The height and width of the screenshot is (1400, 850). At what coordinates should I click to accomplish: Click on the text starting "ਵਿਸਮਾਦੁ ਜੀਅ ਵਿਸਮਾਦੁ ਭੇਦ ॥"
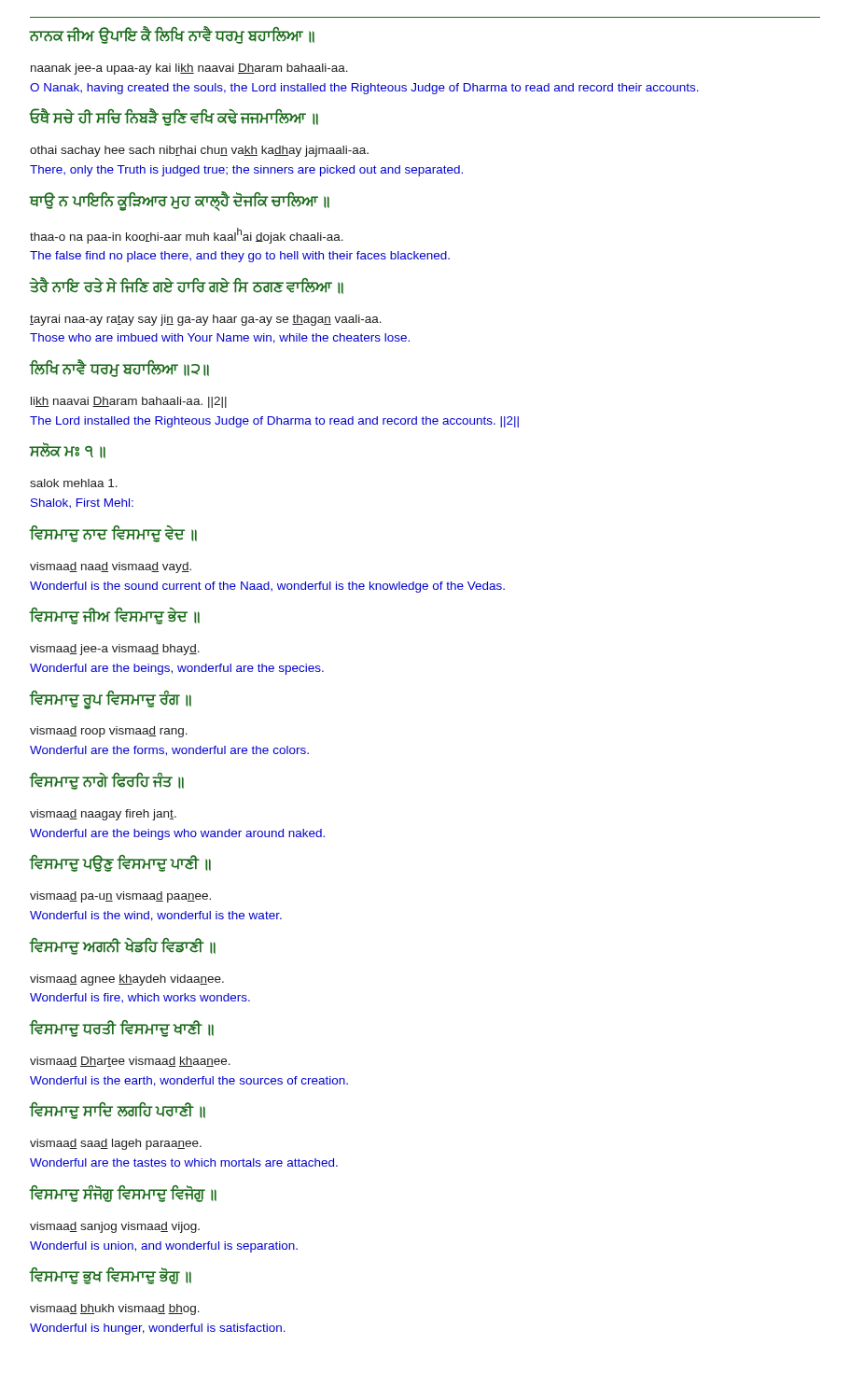point(114,616)
